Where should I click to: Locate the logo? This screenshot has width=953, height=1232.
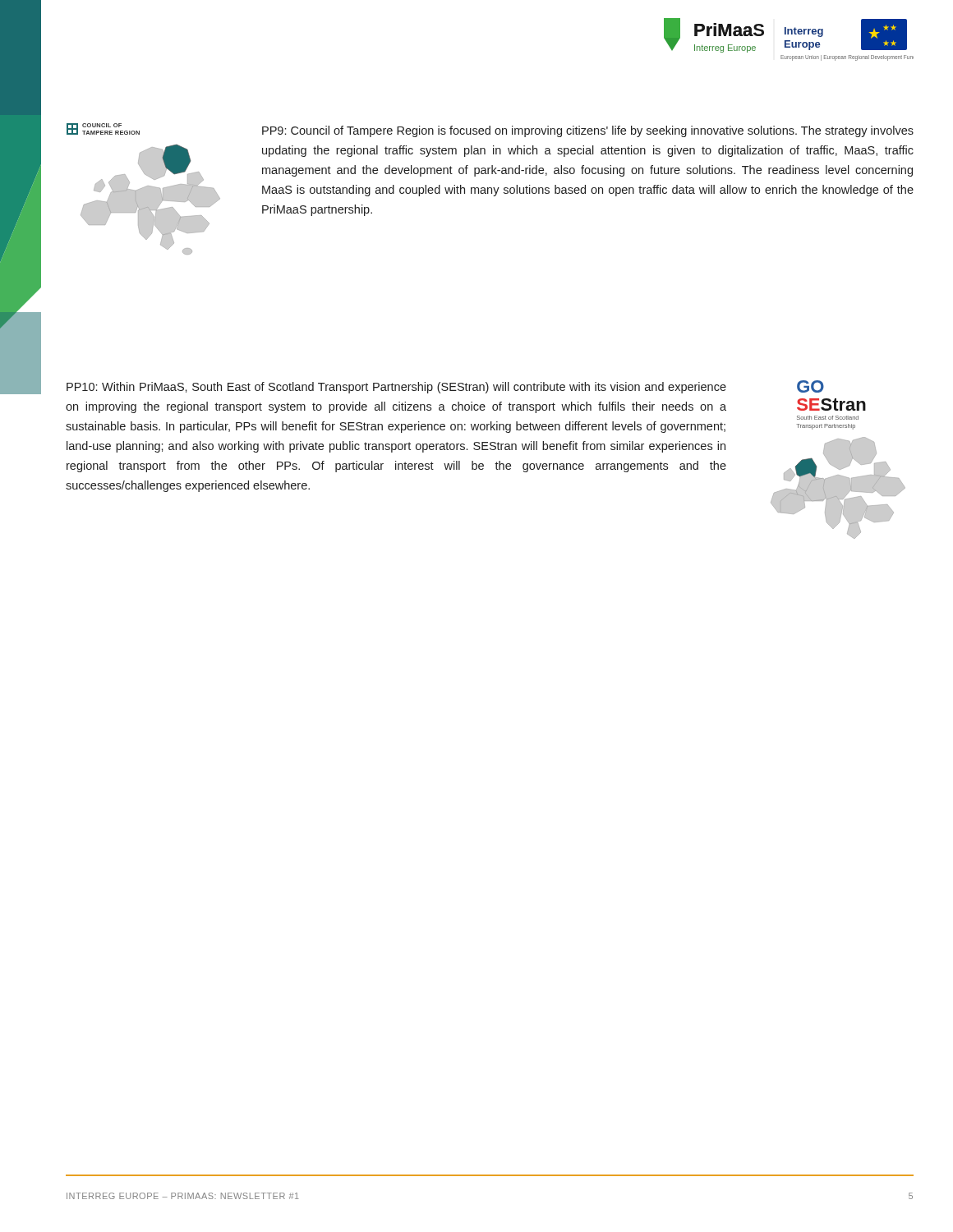point(782,39)
